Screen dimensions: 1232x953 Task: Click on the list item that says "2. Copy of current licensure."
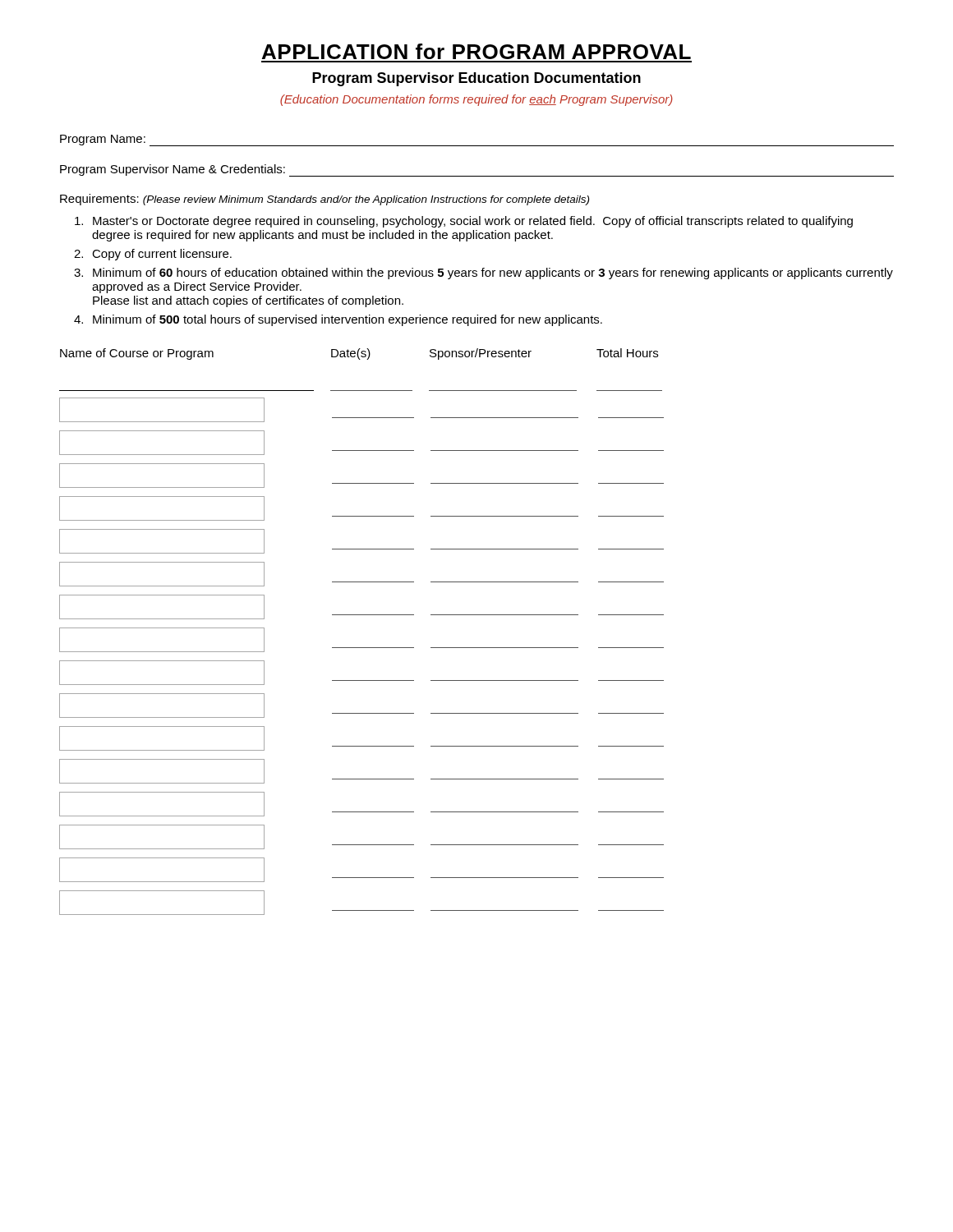[153, 253]
